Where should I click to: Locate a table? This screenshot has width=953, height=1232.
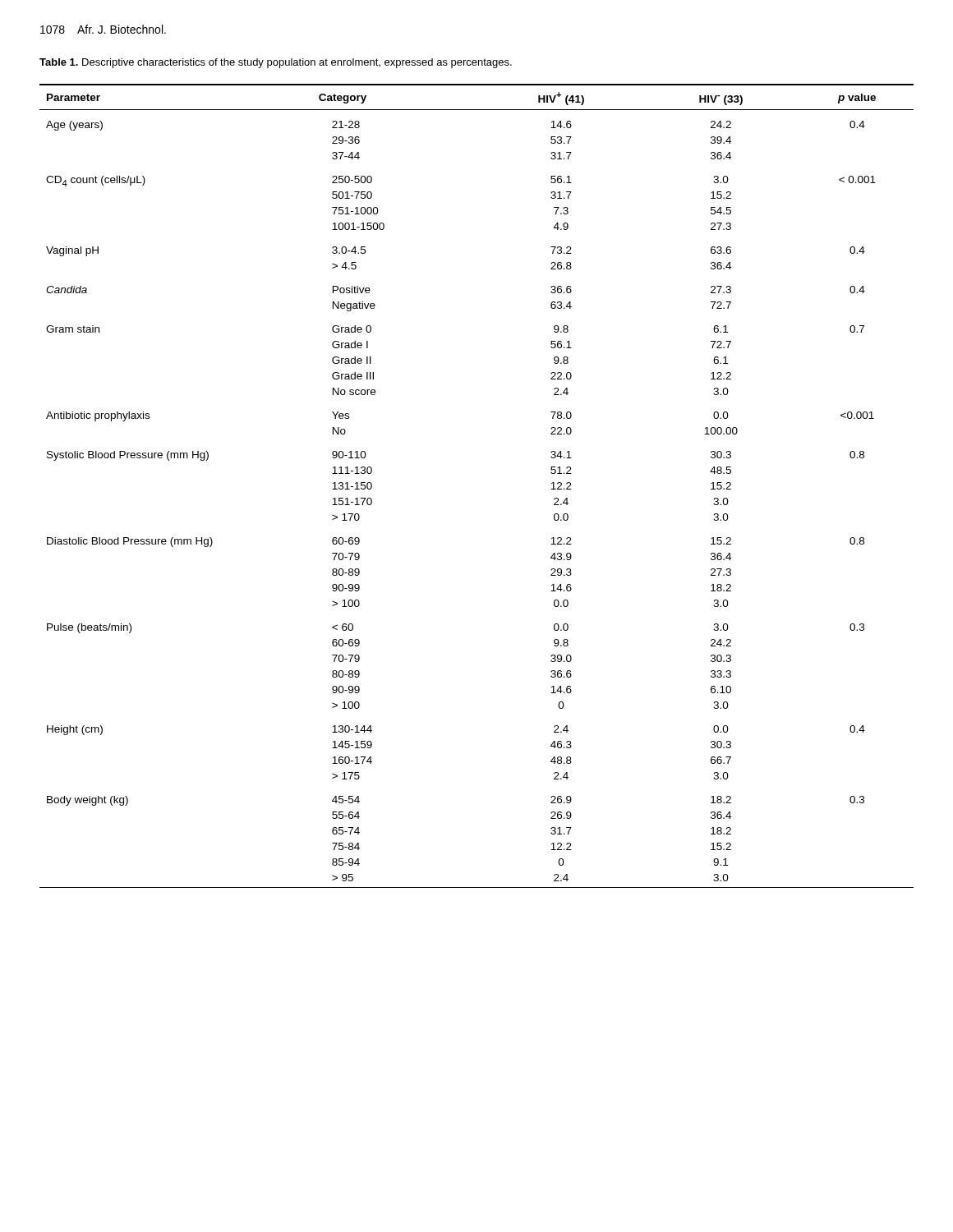[x=476, y=486]
